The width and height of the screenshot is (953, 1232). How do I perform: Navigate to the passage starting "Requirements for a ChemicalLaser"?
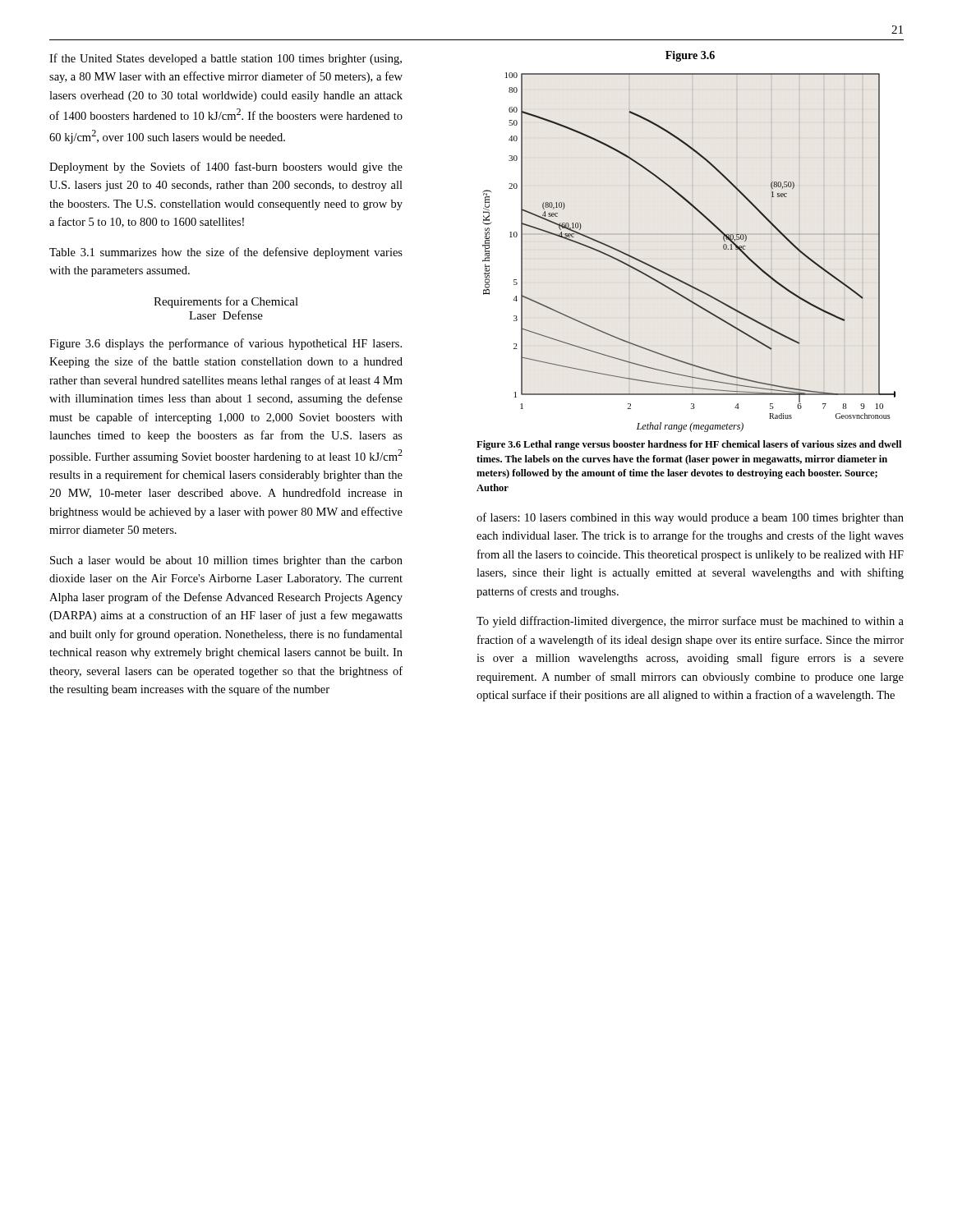(226, 308)
